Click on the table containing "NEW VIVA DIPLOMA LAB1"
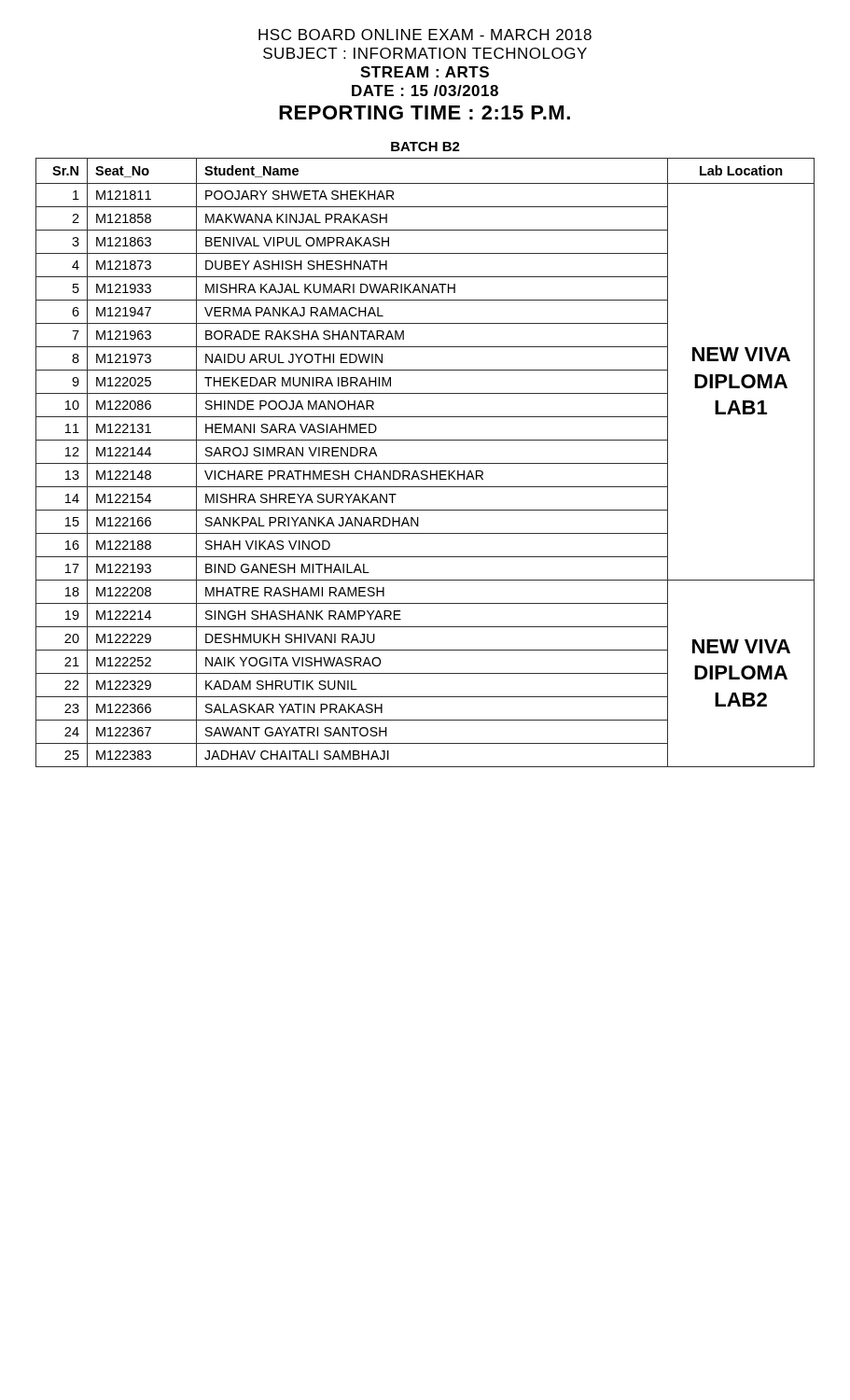The image size is (850, 1400). click(x=425, y=462)
